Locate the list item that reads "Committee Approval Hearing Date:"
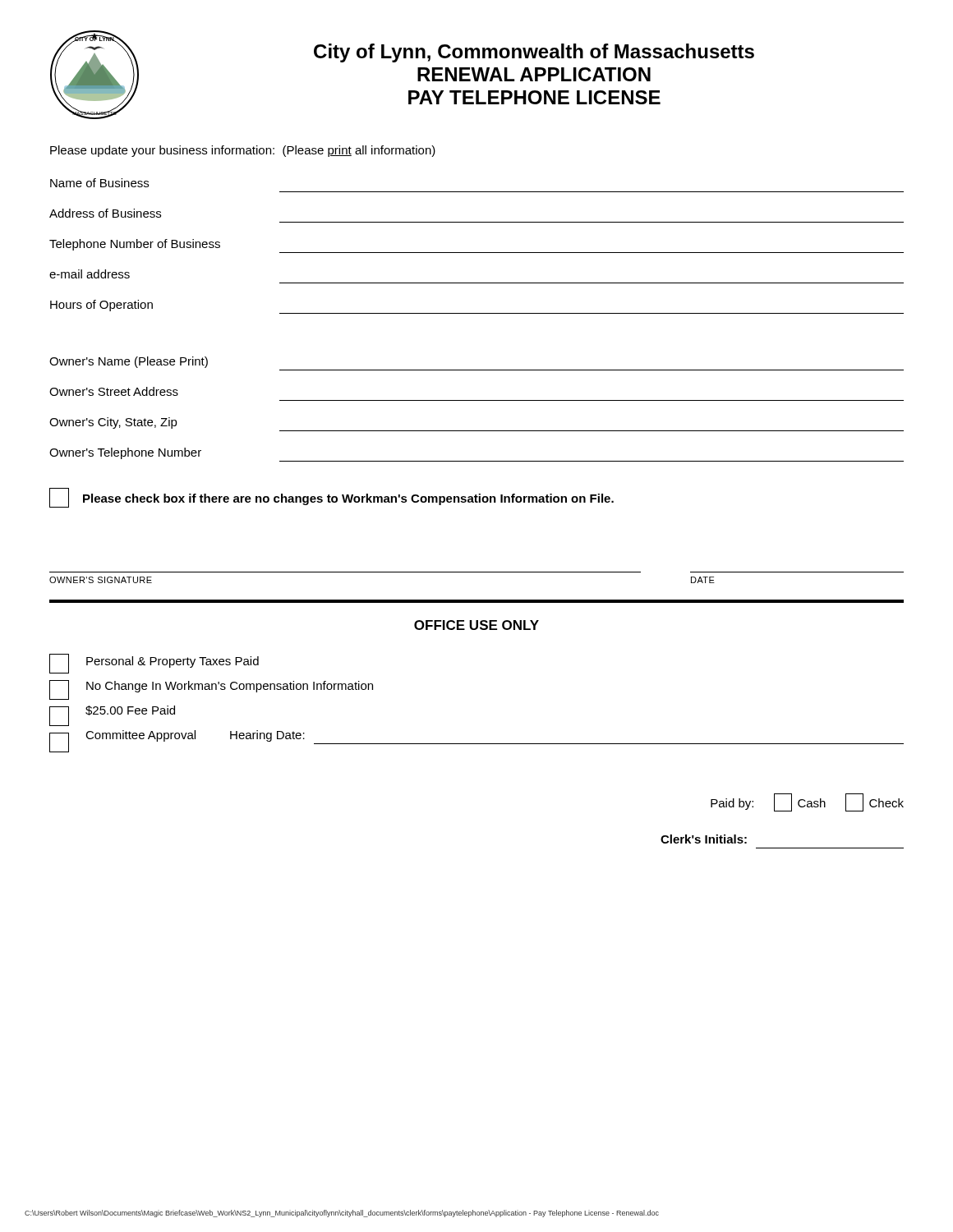Image resolution: width=953 pixels, height=1232 pixels. 495,735
